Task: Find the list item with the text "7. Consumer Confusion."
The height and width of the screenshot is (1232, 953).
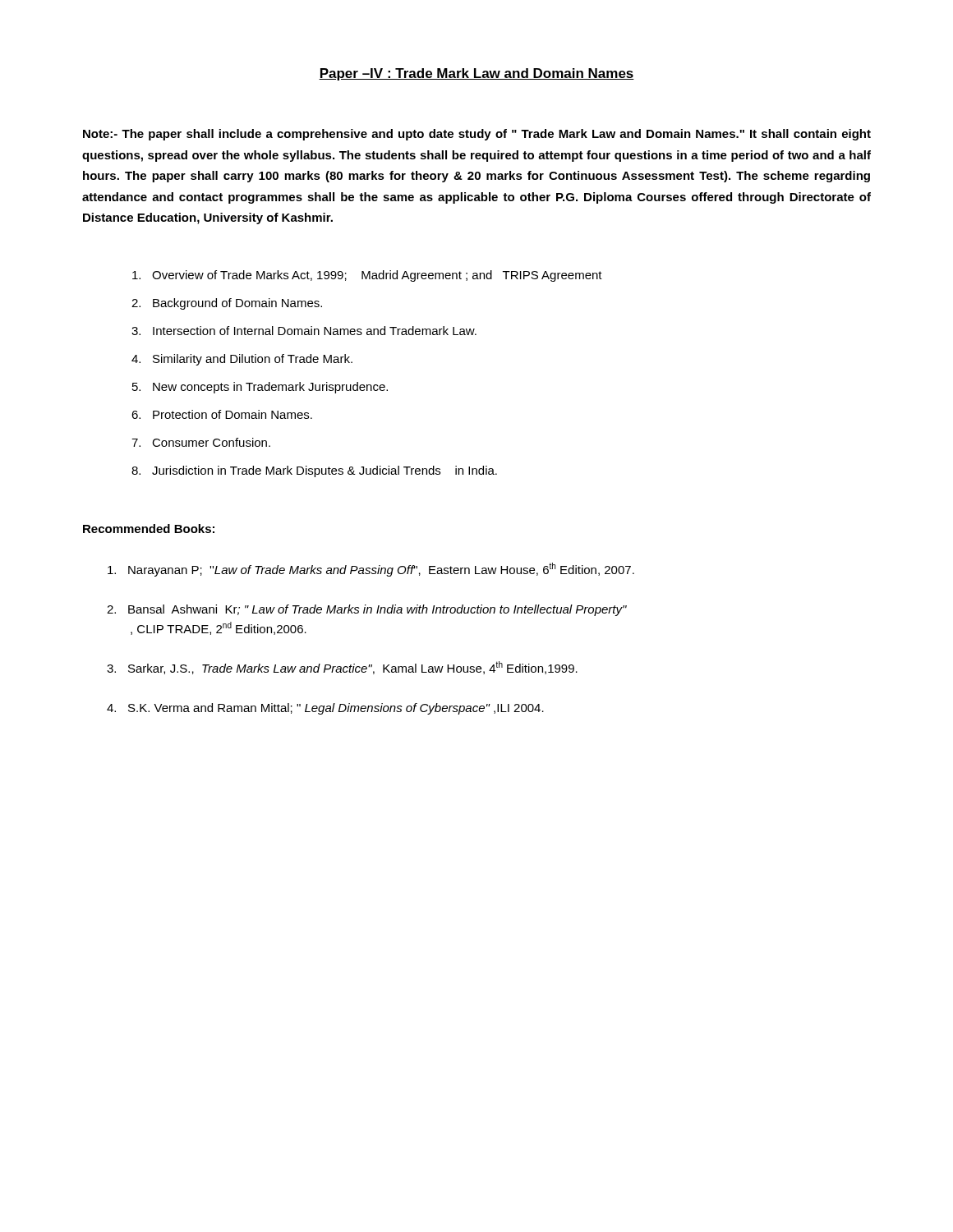Action: tap(201, 442)
